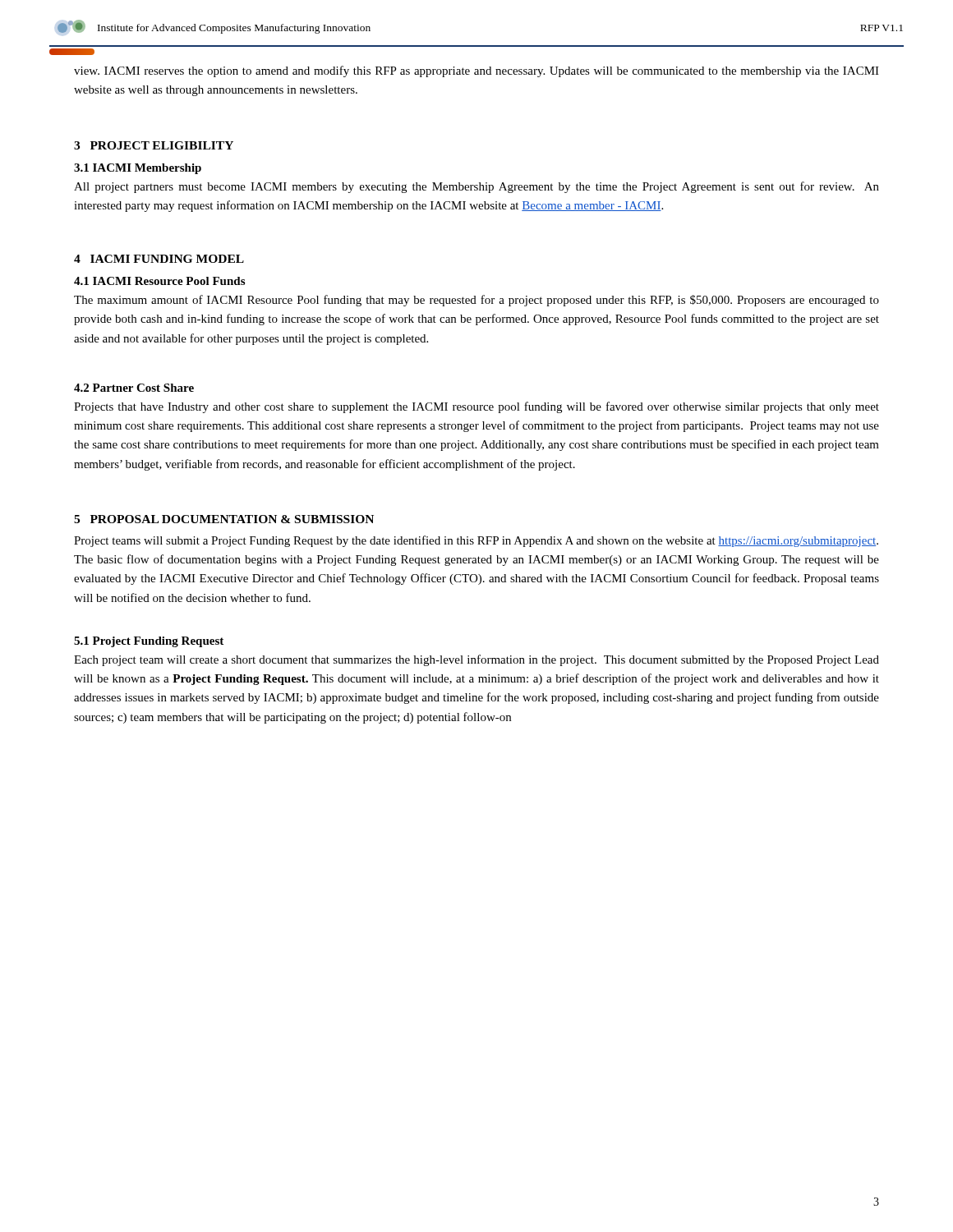
Task: Point to the block beginning "Projects that have Industry and"
Action: pos(476,435)
